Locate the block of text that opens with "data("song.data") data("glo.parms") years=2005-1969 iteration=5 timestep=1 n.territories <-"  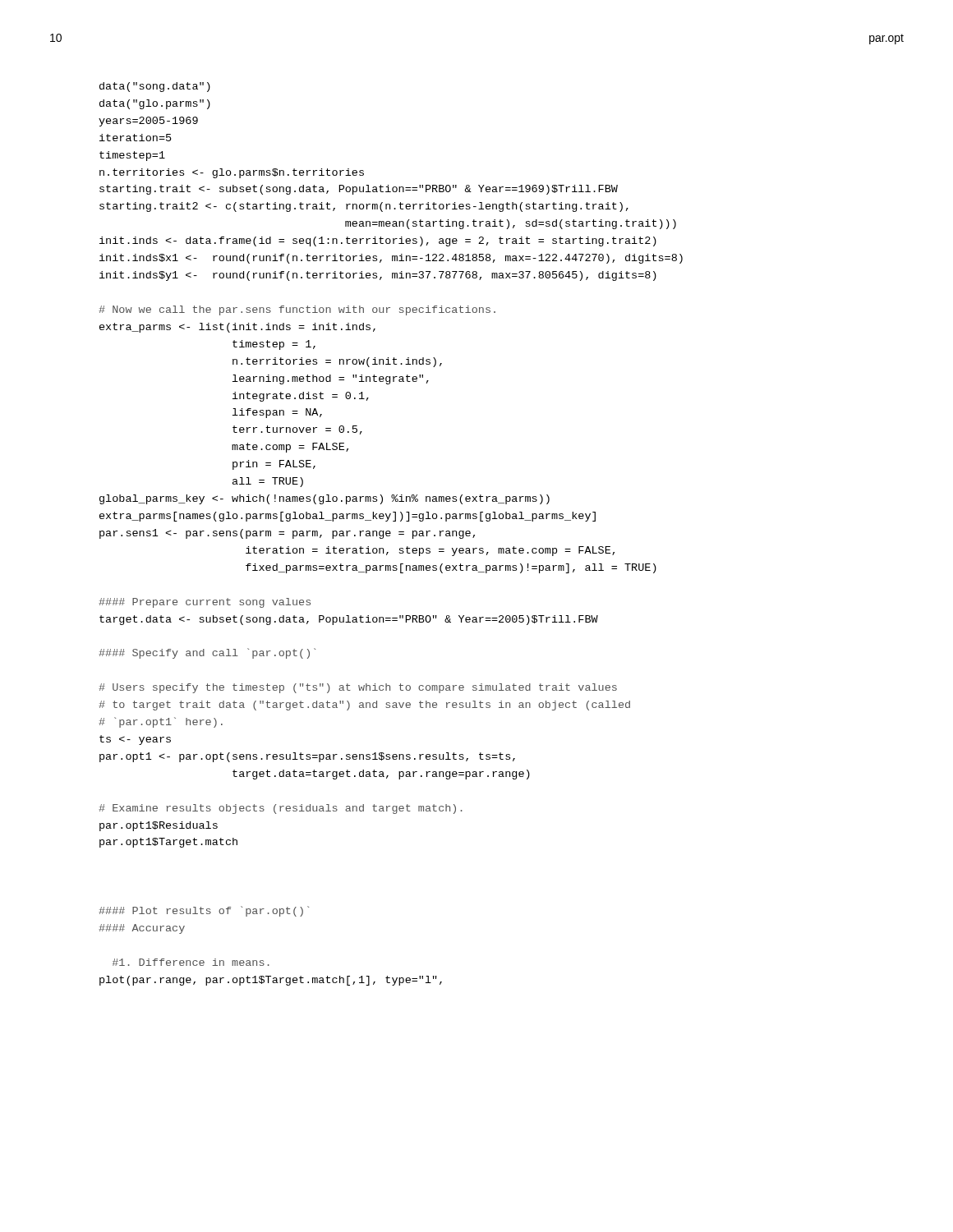391,533
